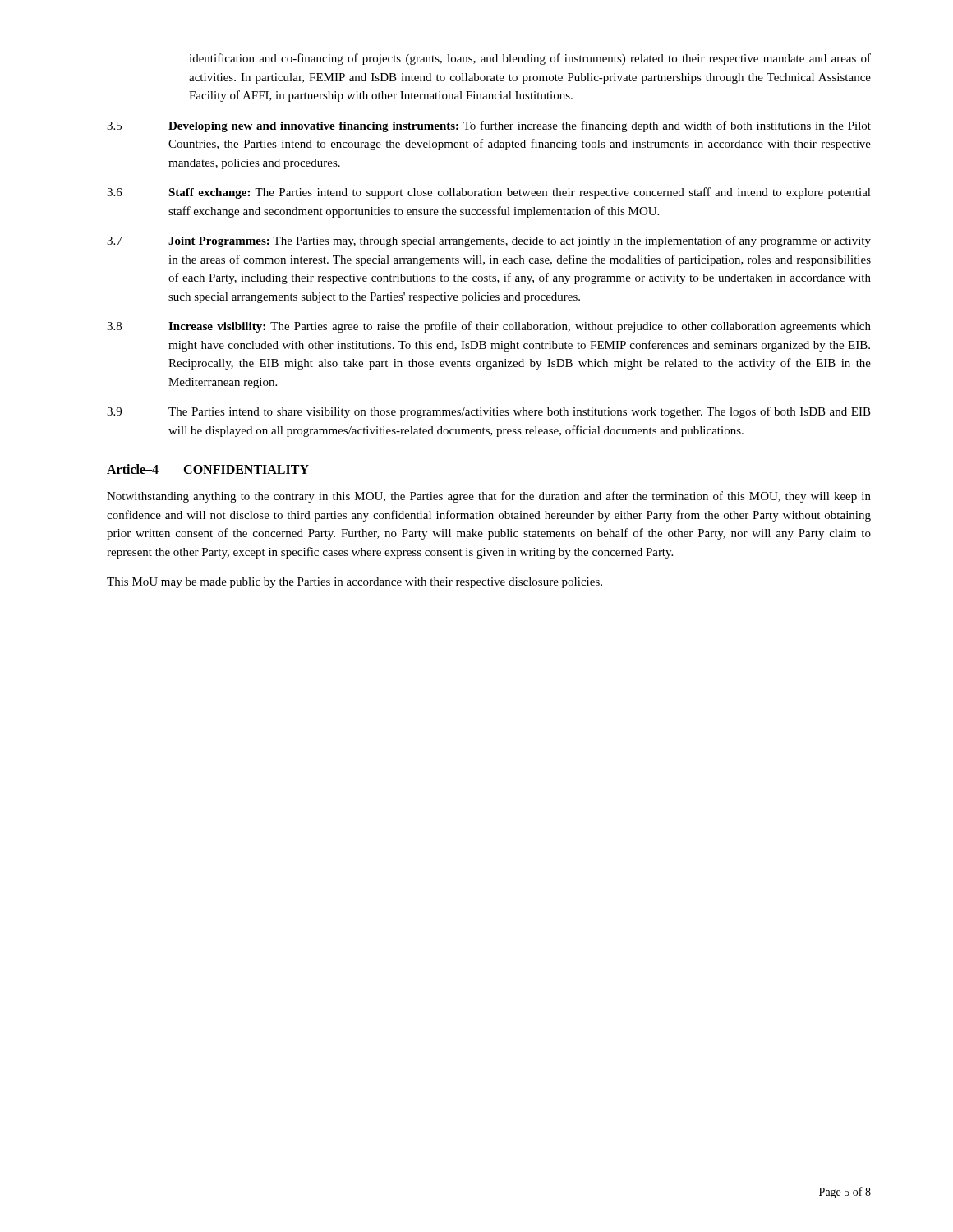This screenshot has height=1232, width=953.
Task: Click the passage that begins "This MoU may be made"
Action: 355,582
